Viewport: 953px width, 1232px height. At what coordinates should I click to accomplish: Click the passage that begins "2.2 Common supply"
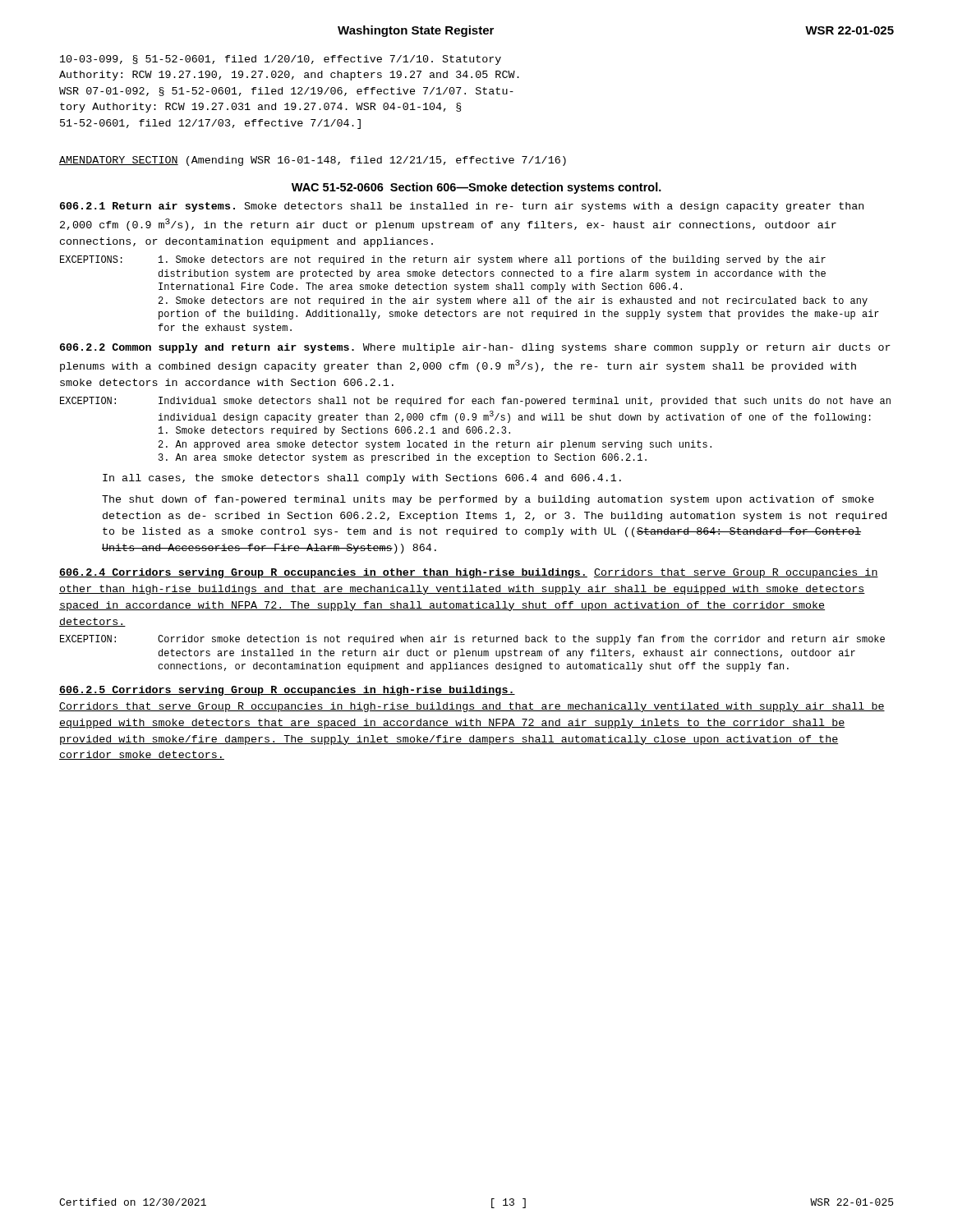click(475, 366)
